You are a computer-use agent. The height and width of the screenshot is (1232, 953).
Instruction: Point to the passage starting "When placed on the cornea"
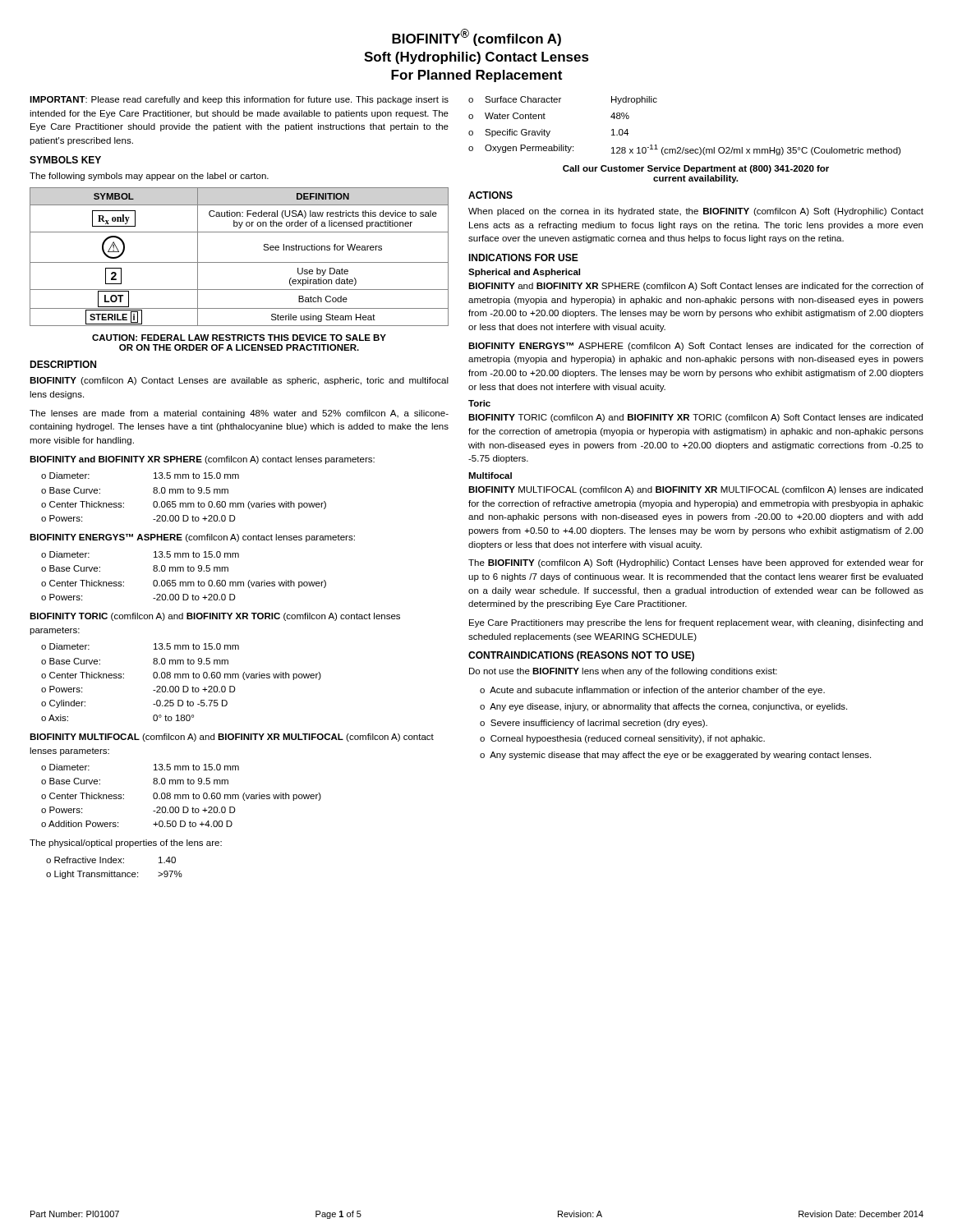(x=696, y=225)
